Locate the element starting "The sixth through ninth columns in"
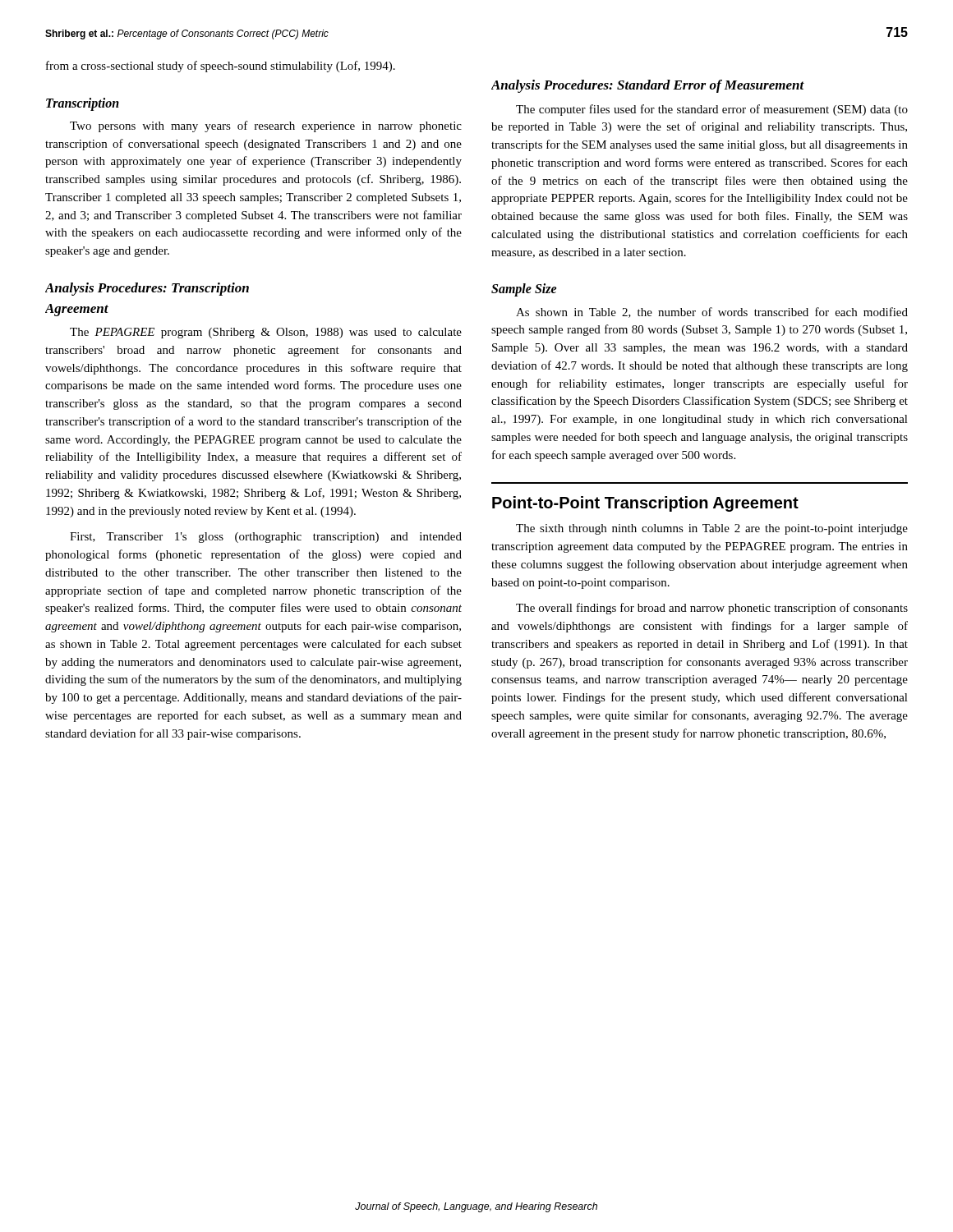Screen dimensions: 1232x953 point(700,556)
